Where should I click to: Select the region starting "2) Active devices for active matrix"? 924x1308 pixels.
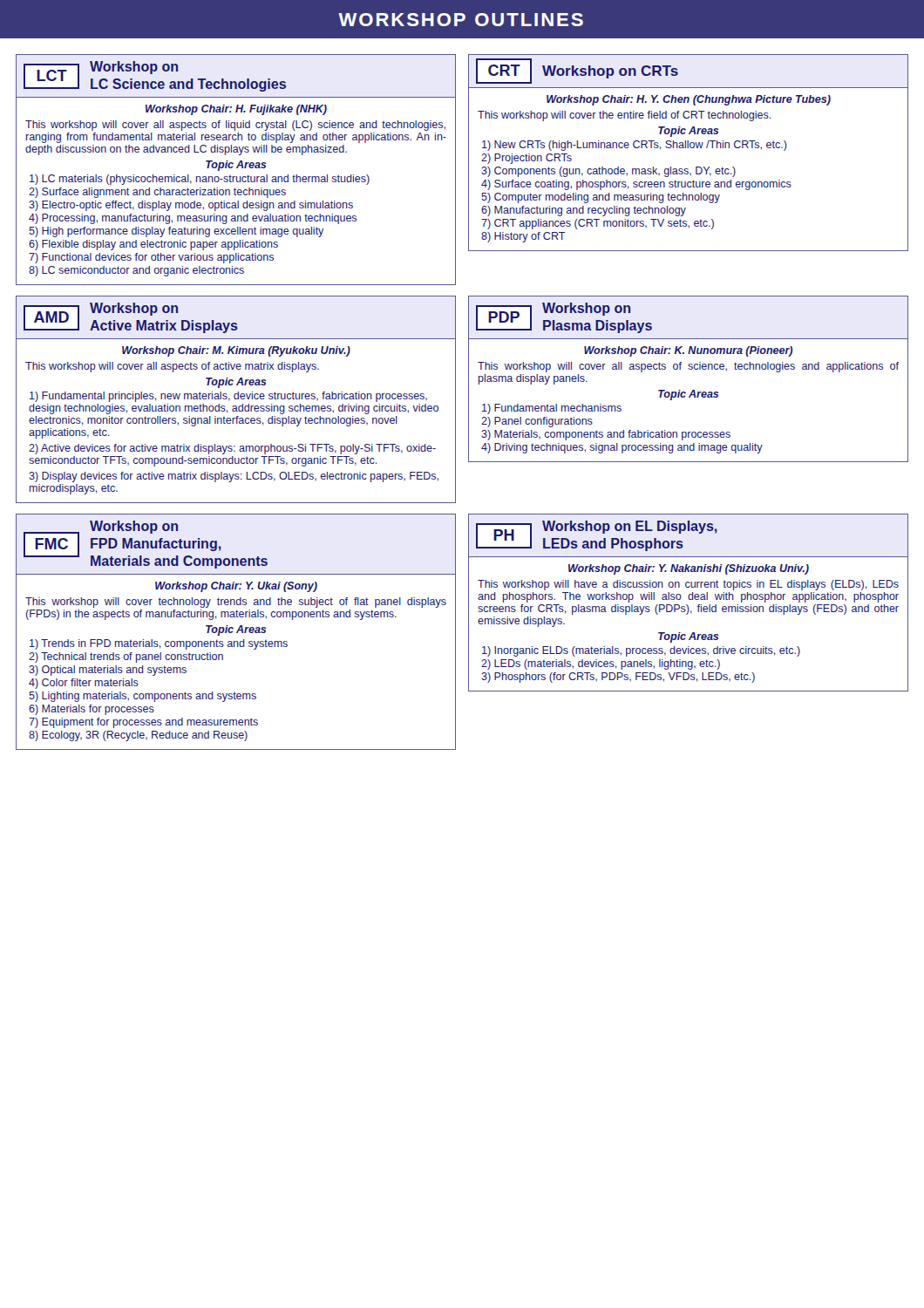click(x=232, y=454)
